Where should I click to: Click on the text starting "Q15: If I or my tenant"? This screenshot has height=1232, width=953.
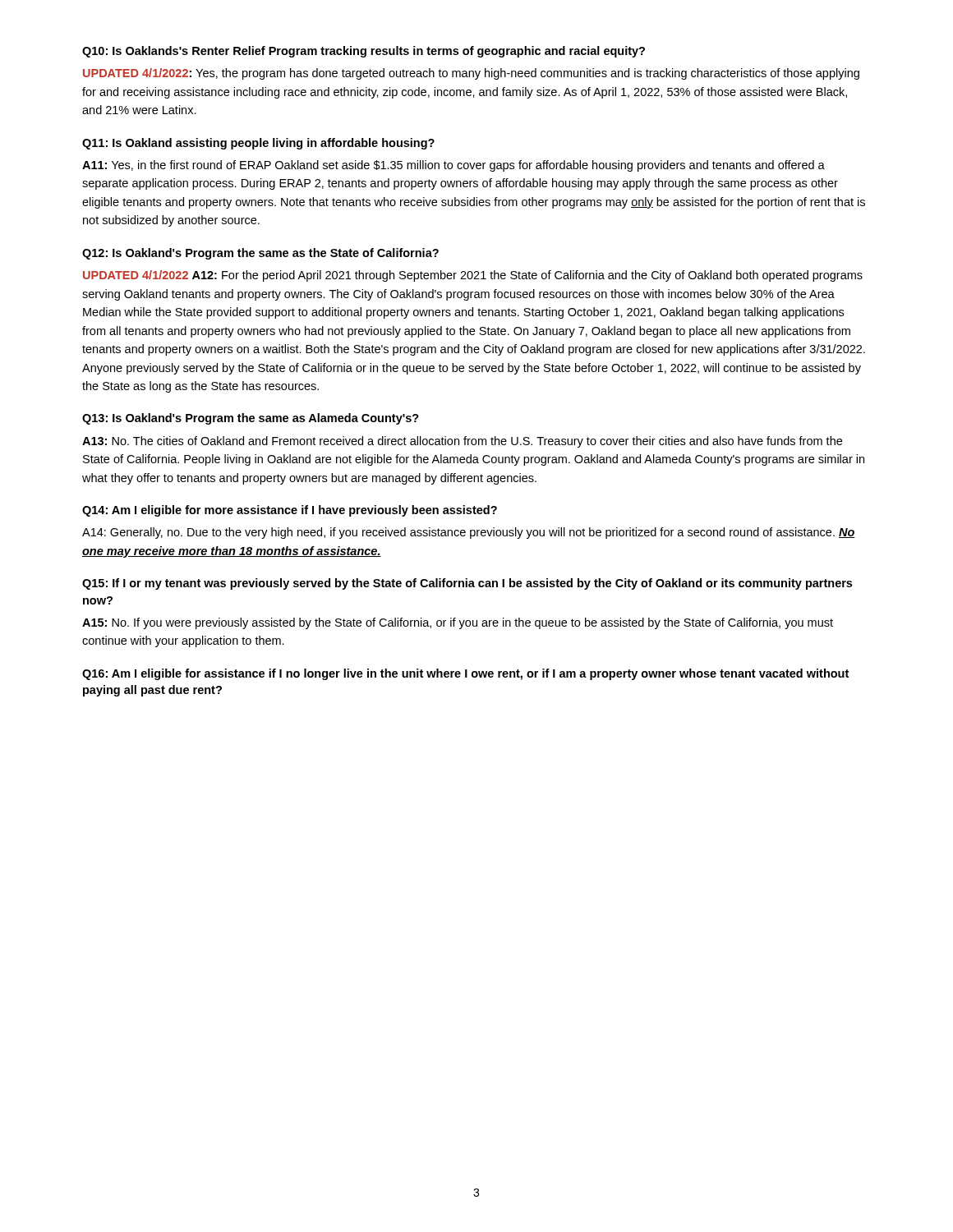pyautogui.click(x=467, y=592)
